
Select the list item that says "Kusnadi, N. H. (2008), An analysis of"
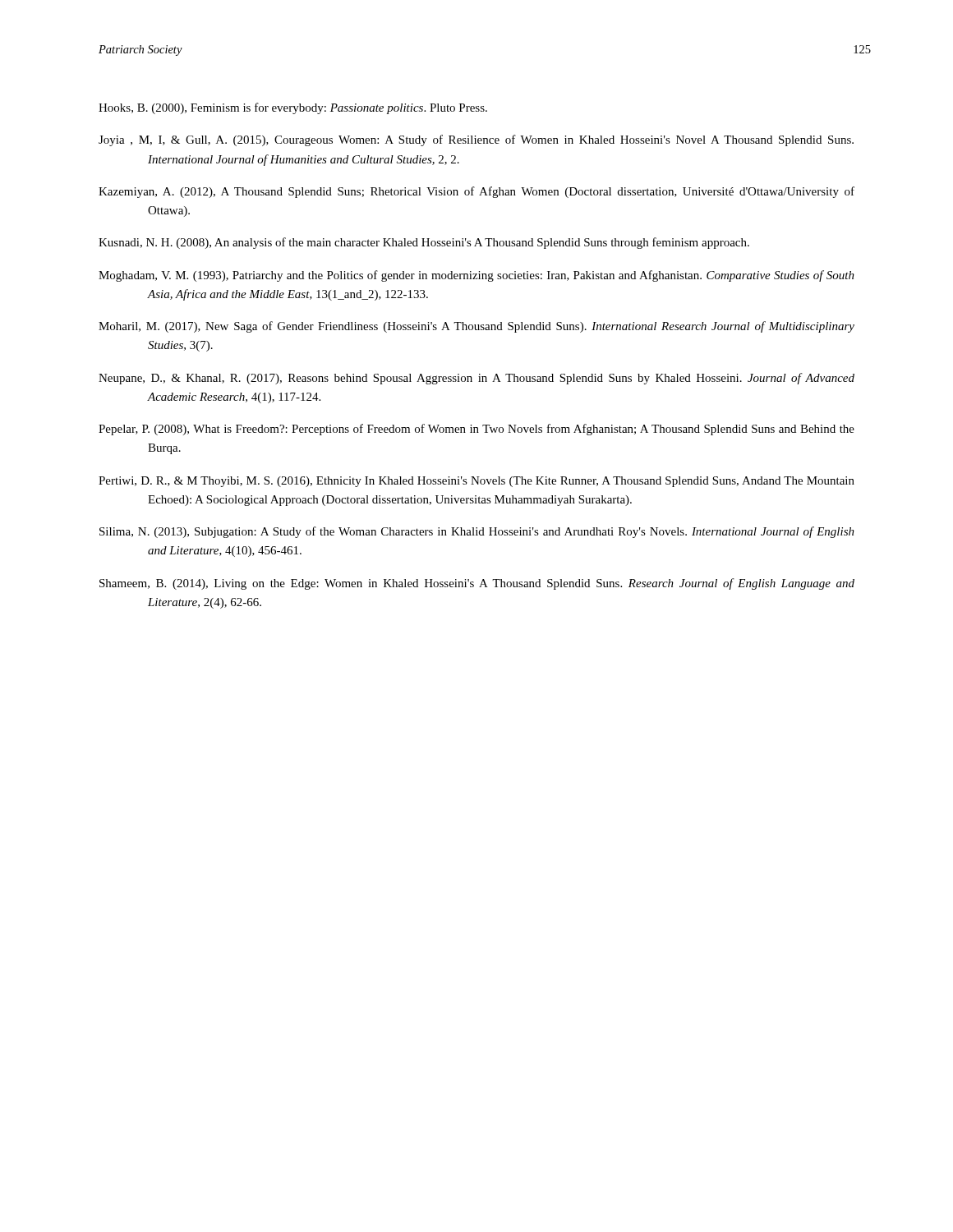click(x=476, y=243)
